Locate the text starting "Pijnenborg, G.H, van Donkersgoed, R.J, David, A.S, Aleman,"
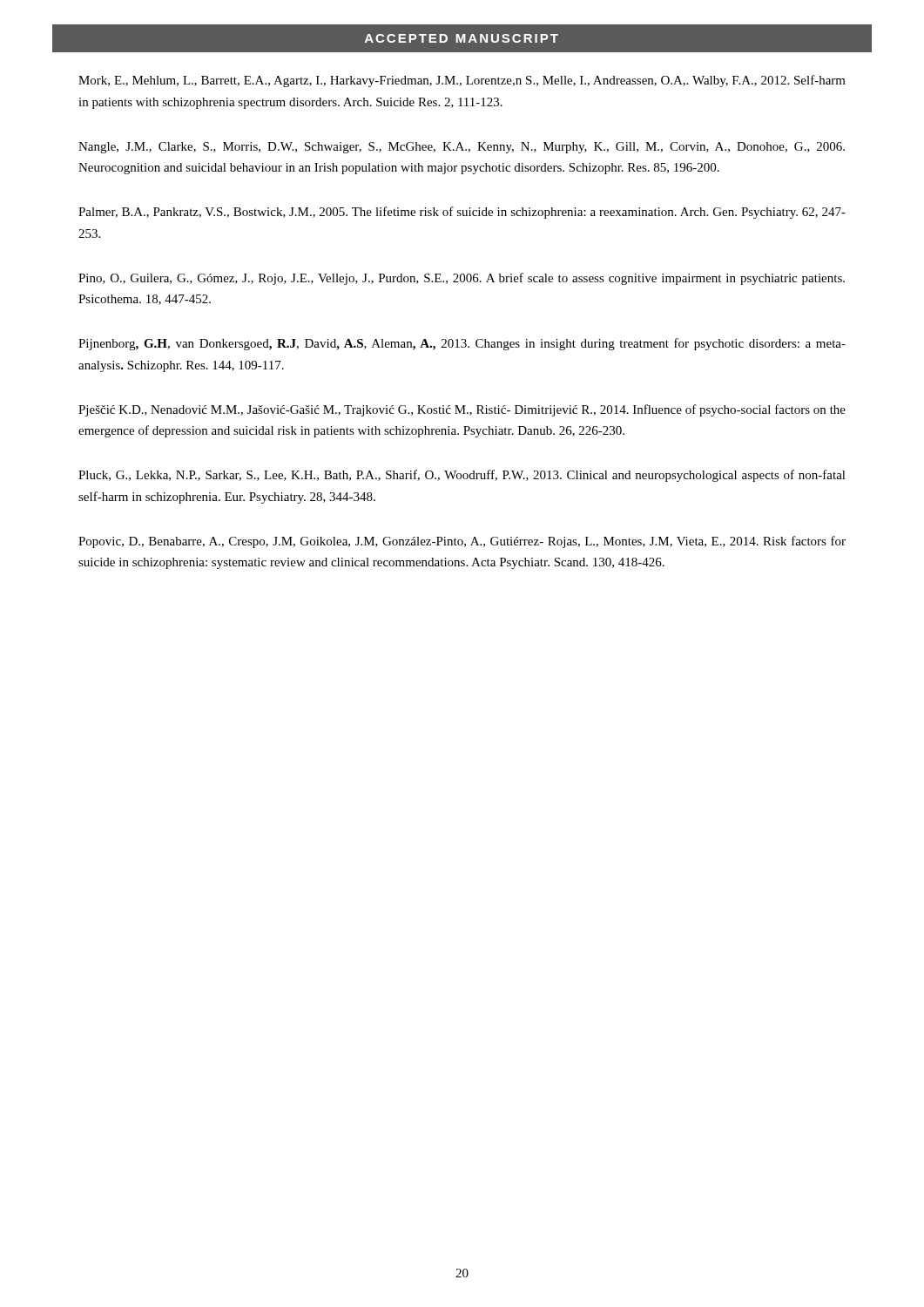 point(462,354)
